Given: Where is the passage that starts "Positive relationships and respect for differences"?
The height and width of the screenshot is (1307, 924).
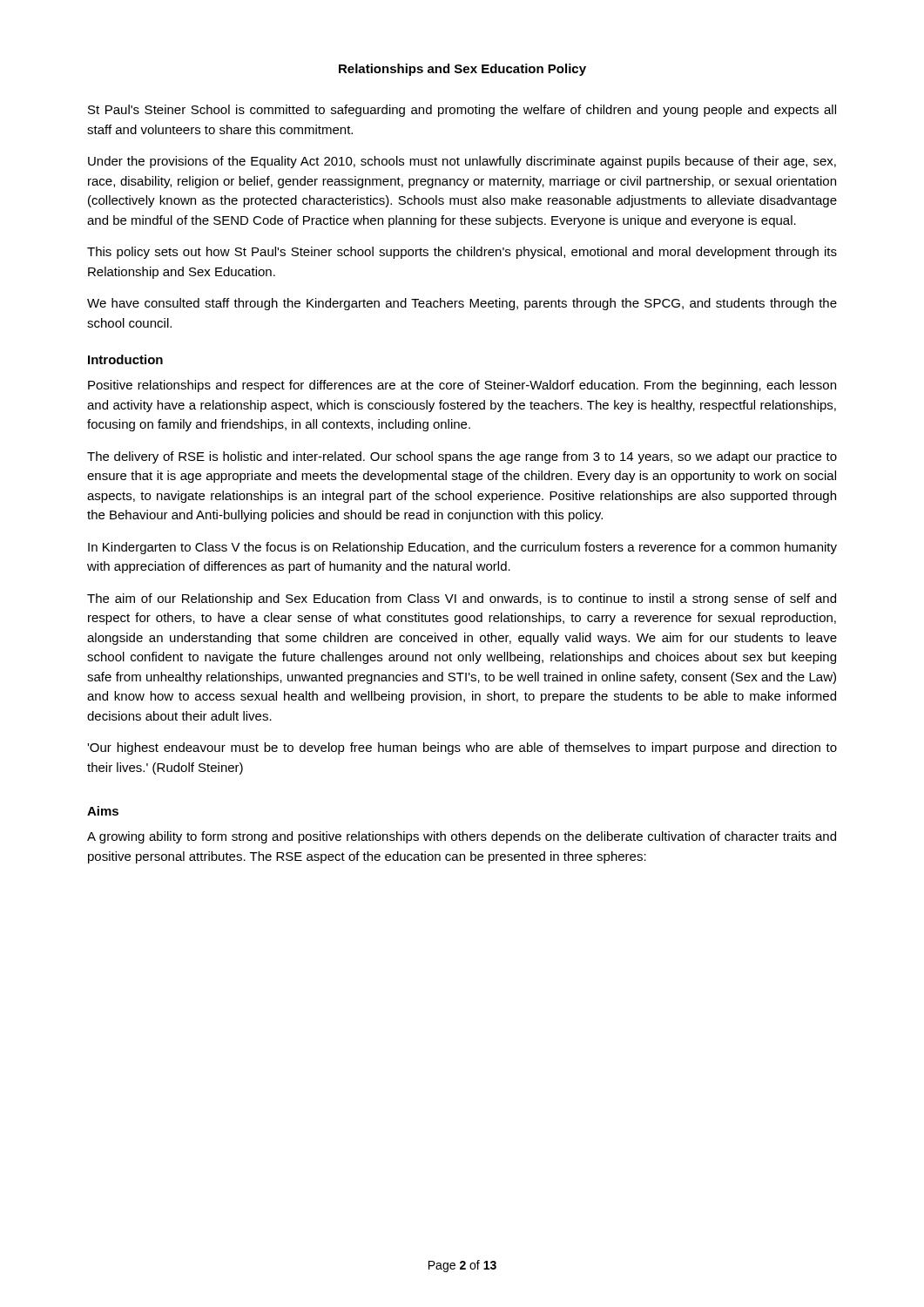Looking at the screenshot, I should coord(462,404).
